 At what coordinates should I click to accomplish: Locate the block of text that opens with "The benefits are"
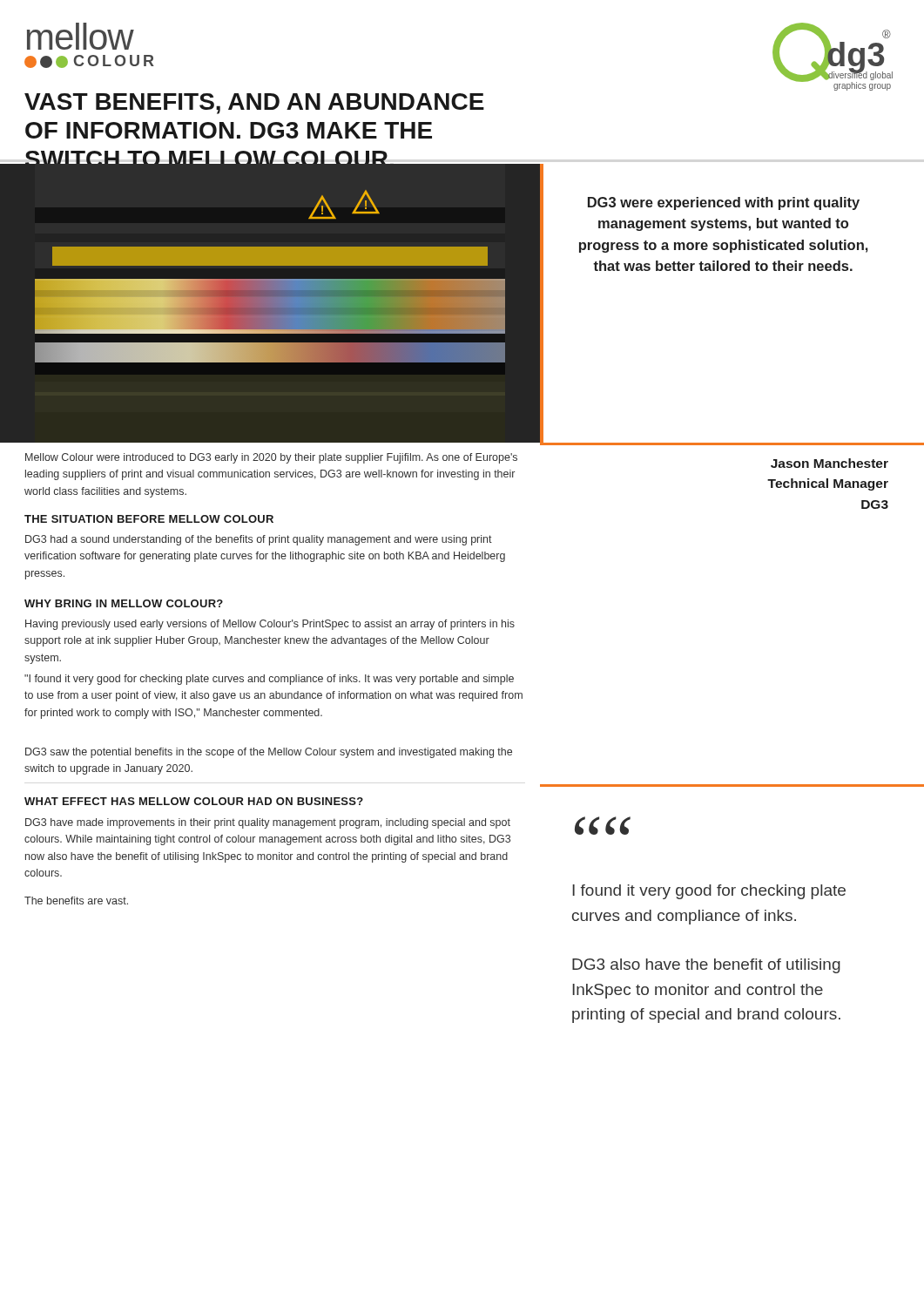[77, 901]
